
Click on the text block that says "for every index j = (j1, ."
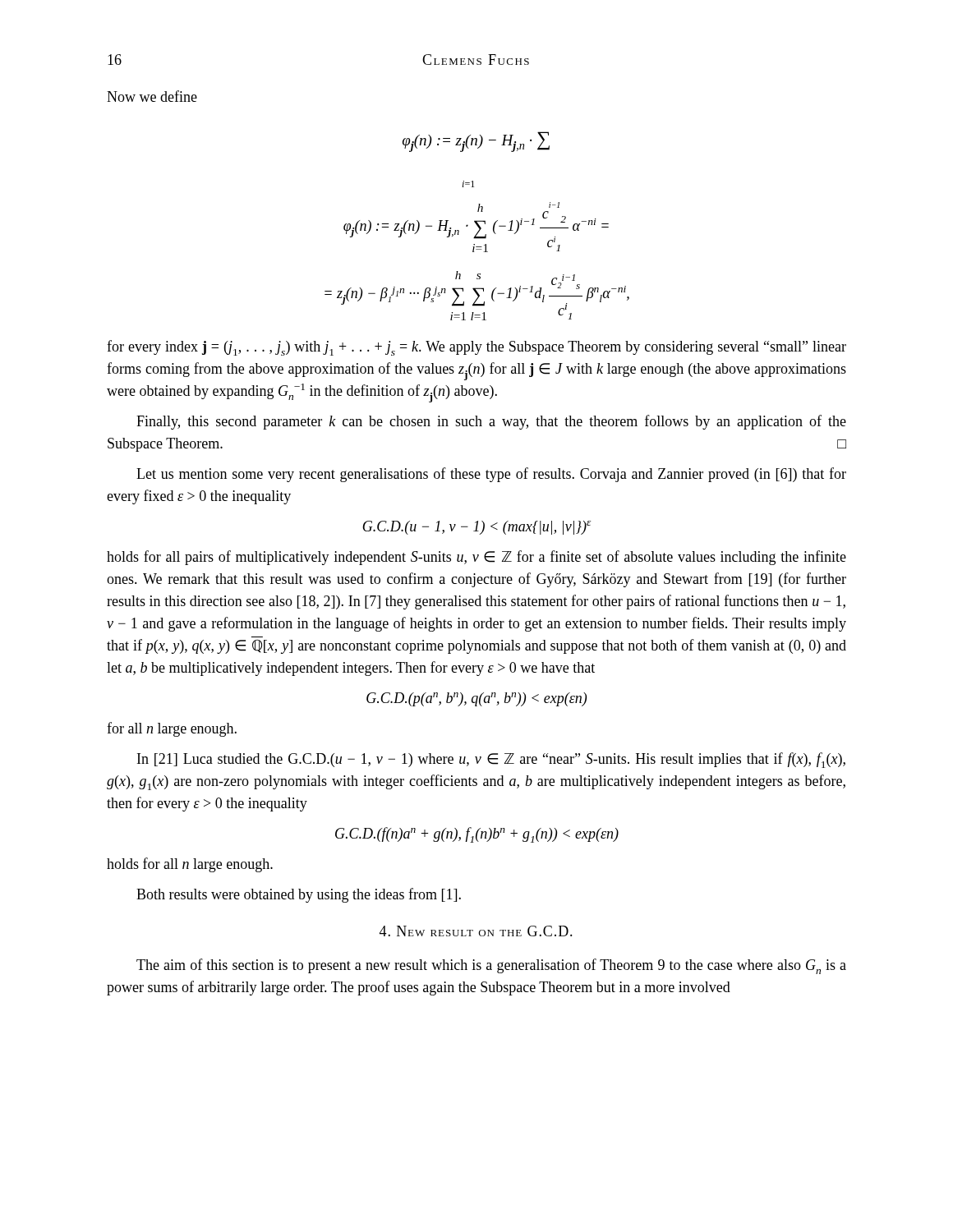tap(476, 370)
